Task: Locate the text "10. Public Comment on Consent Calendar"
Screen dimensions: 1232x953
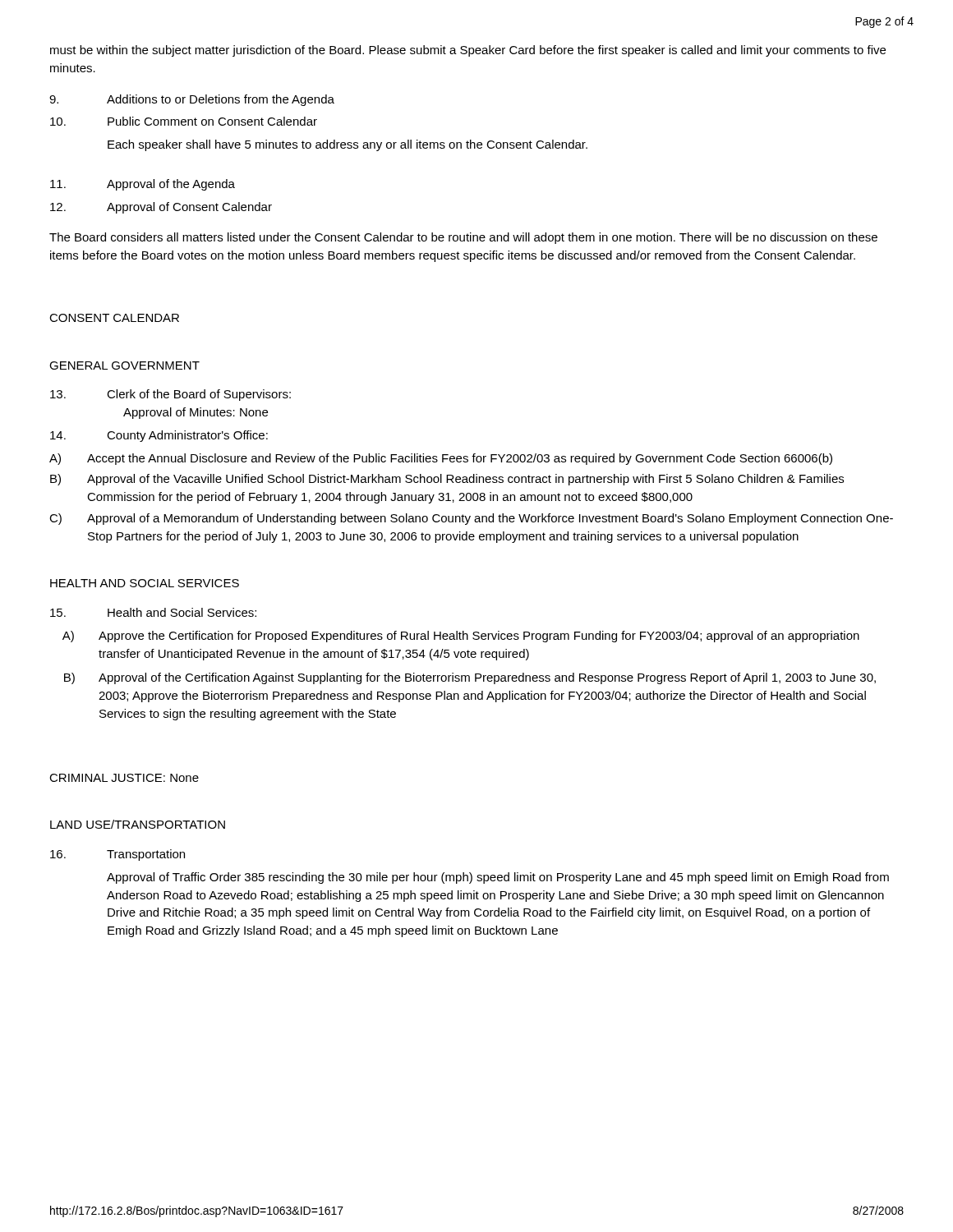Action: pyautogui.click(x=184, y=121)
